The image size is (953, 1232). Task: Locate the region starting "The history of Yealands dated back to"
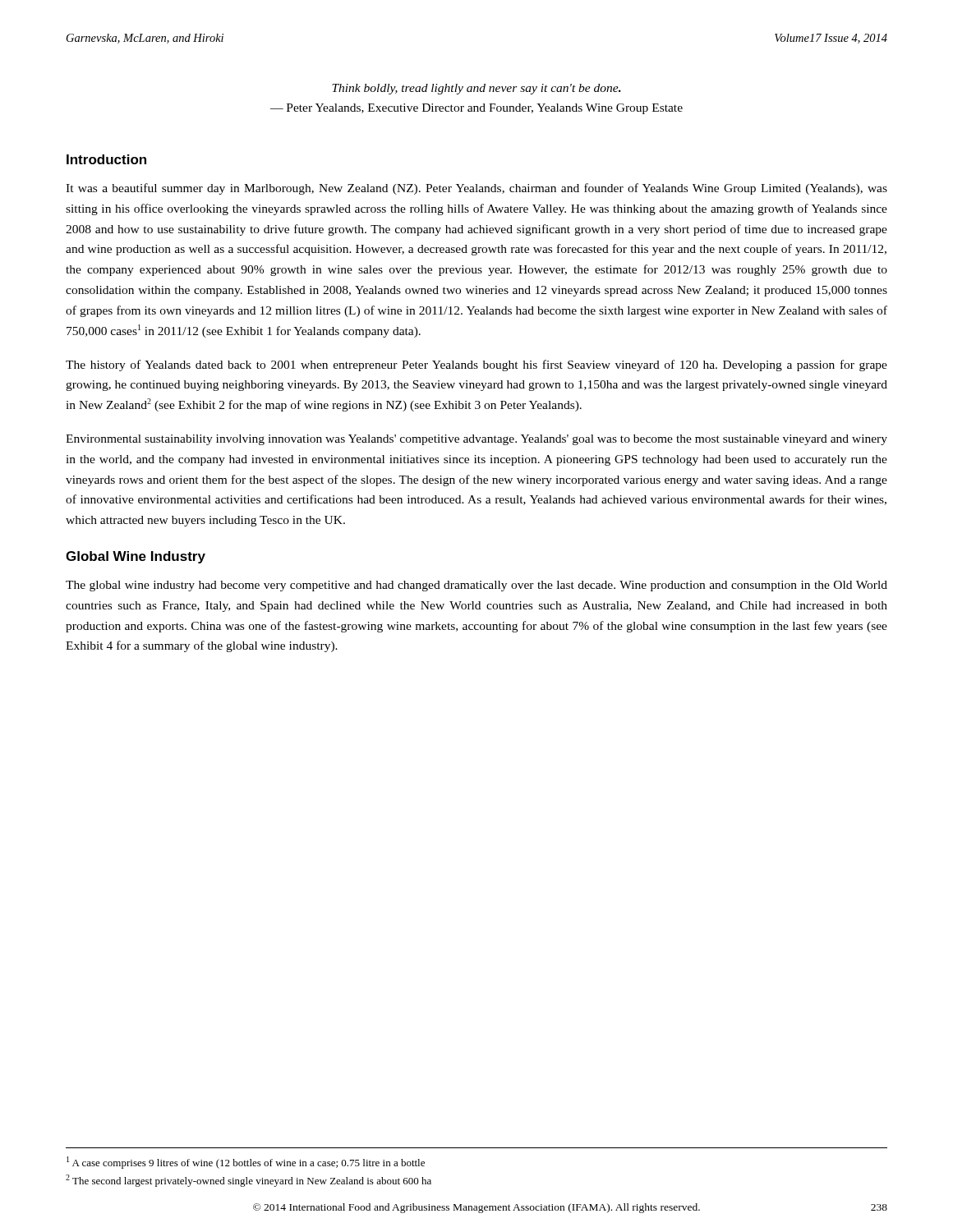(476, 384)
